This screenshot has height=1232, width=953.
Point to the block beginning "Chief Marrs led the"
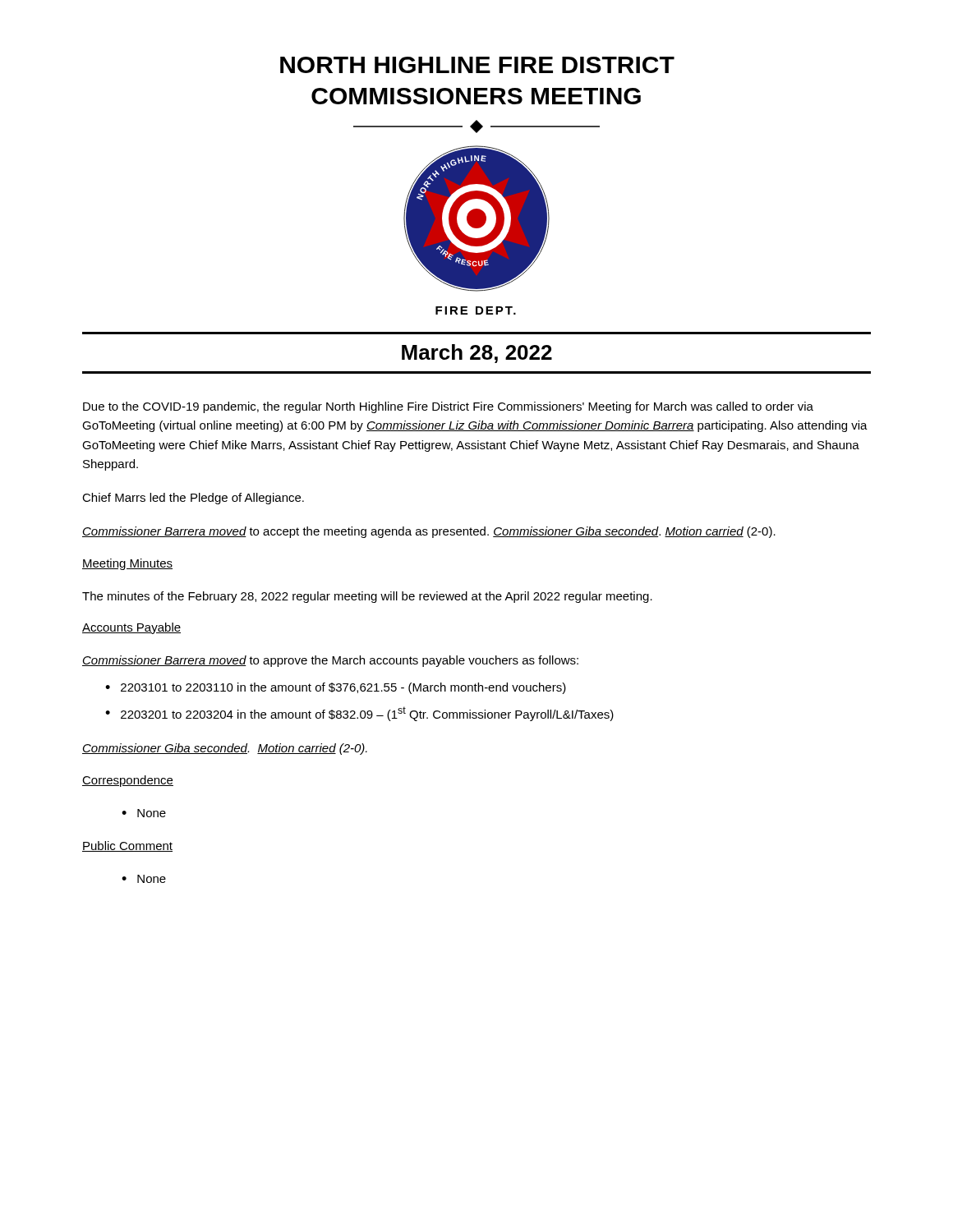[193, 497]
